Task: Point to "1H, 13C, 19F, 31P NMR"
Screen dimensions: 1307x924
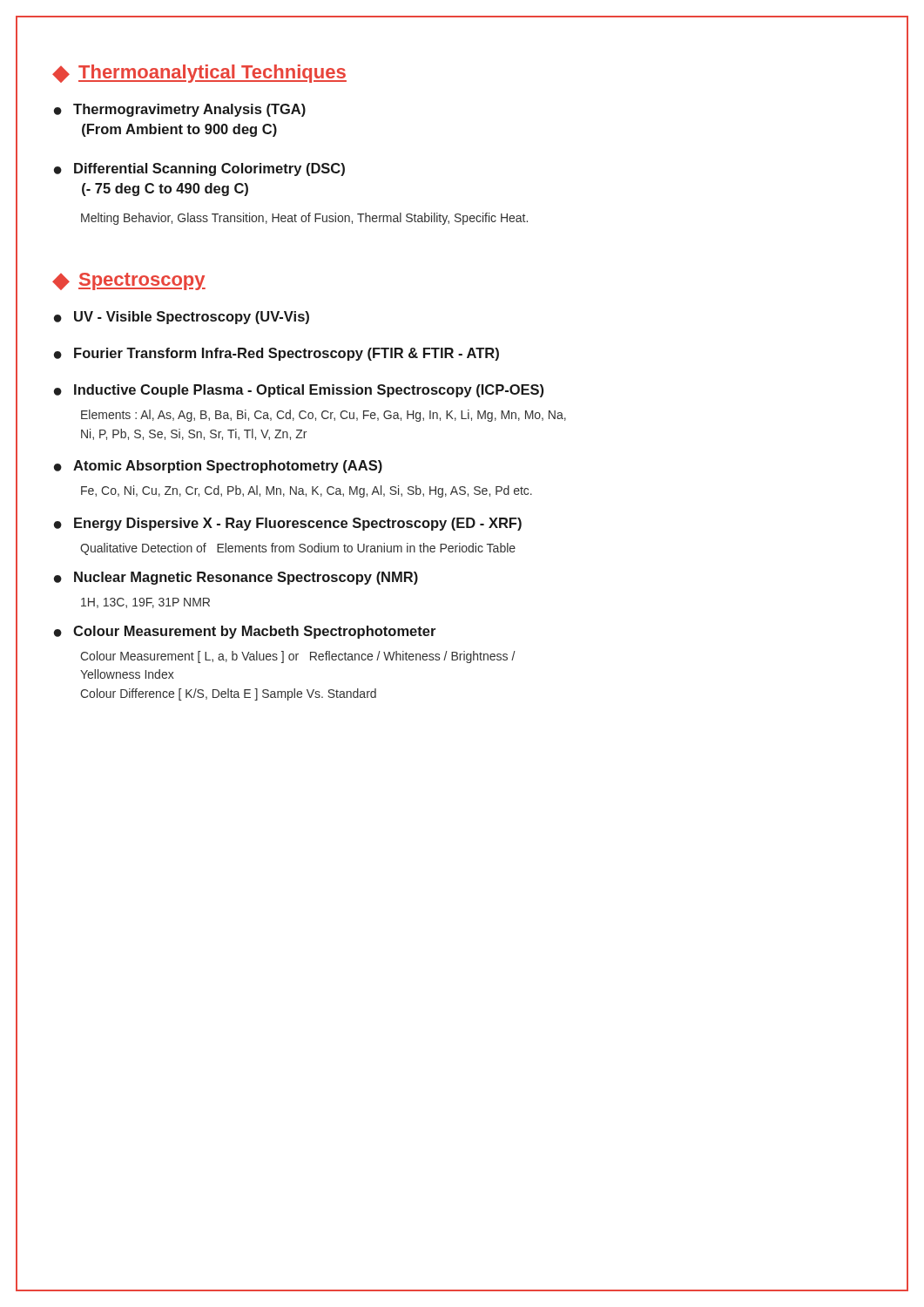Action: click(145, 602)
